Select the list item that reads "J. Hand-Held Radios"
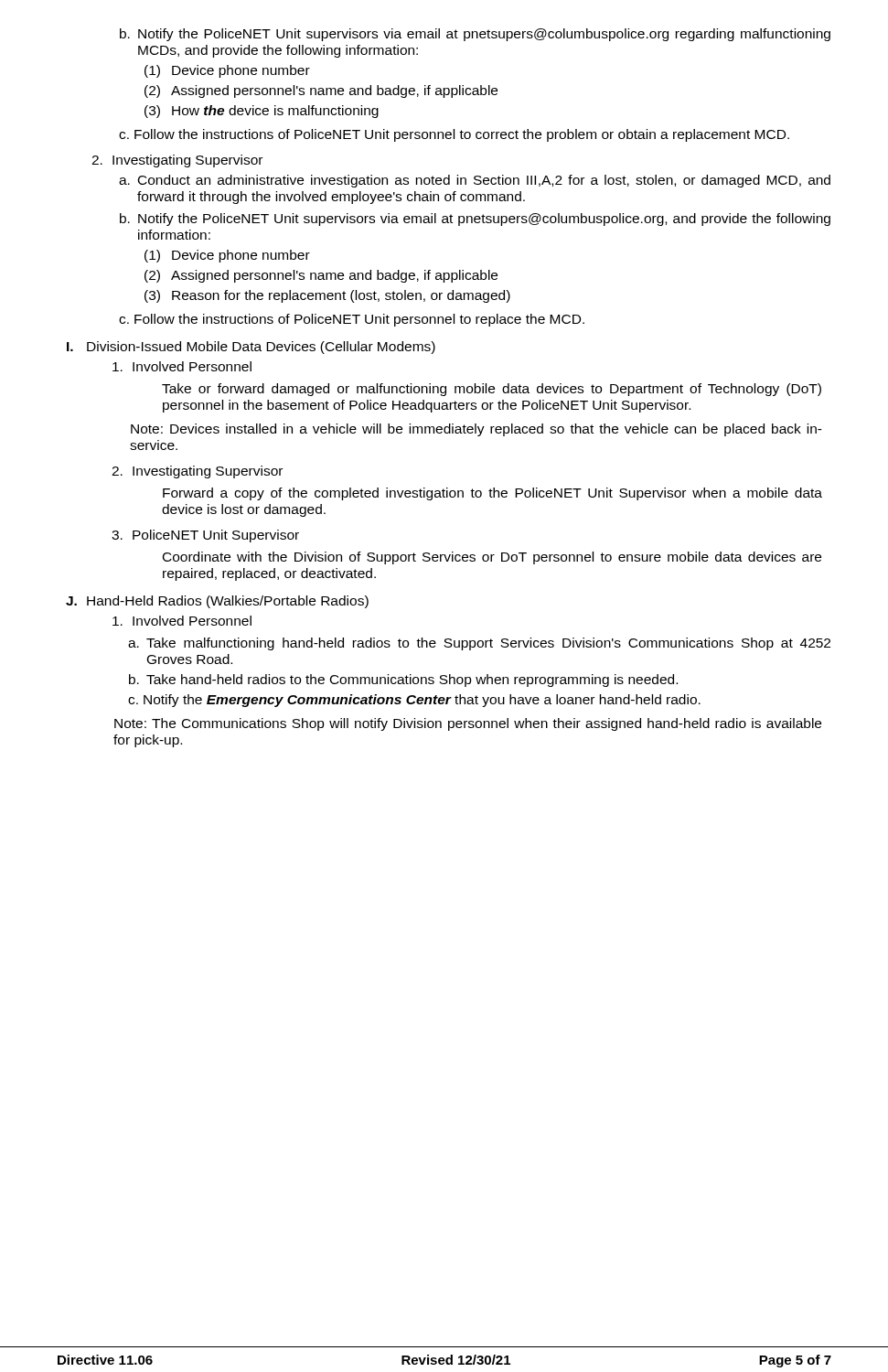888x1372 pixels. click(x=217, y=602)
